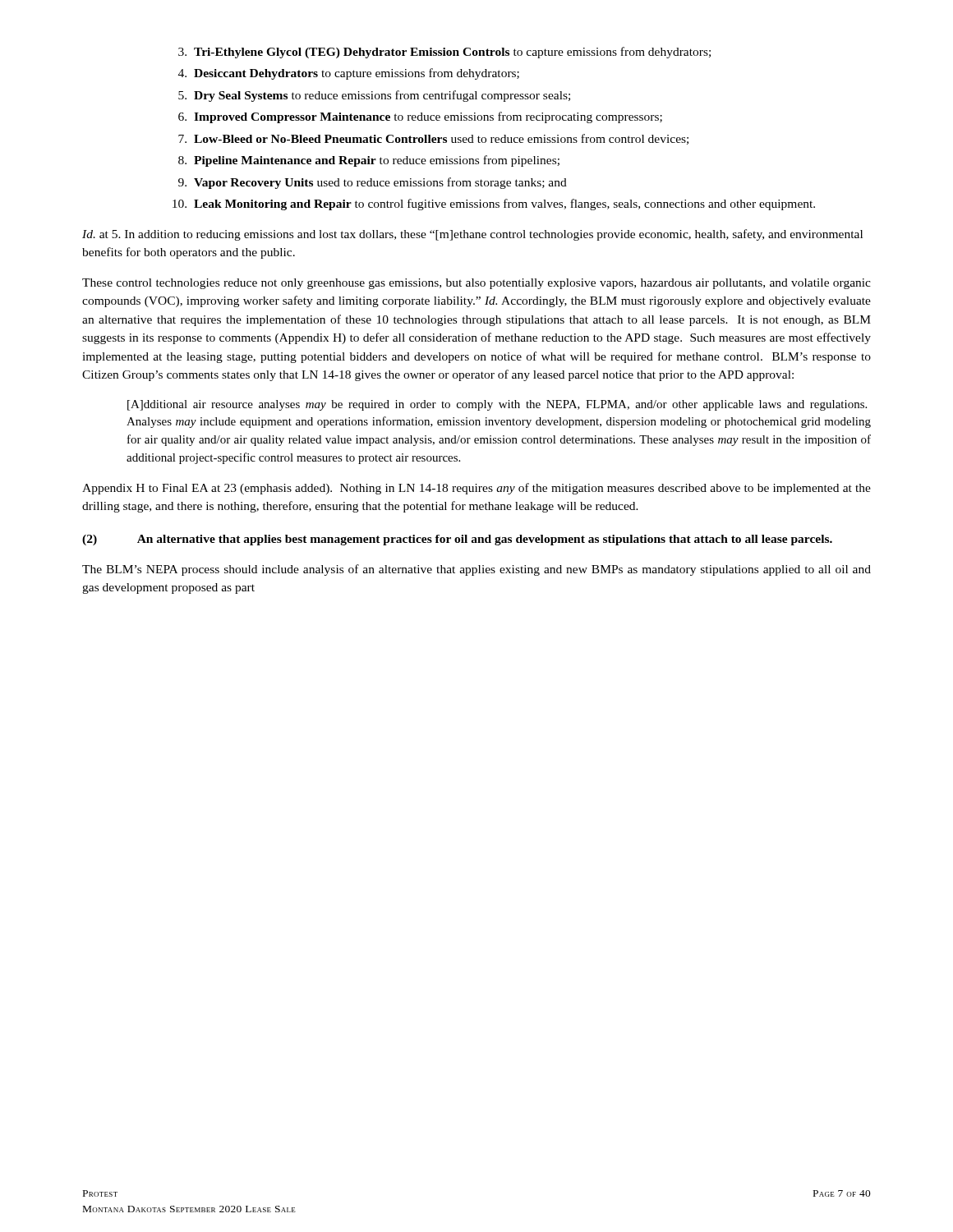953x1232 pixels.
Task: Locate the text block containing "Appendix H to Final EA at"
Action: 476,496
